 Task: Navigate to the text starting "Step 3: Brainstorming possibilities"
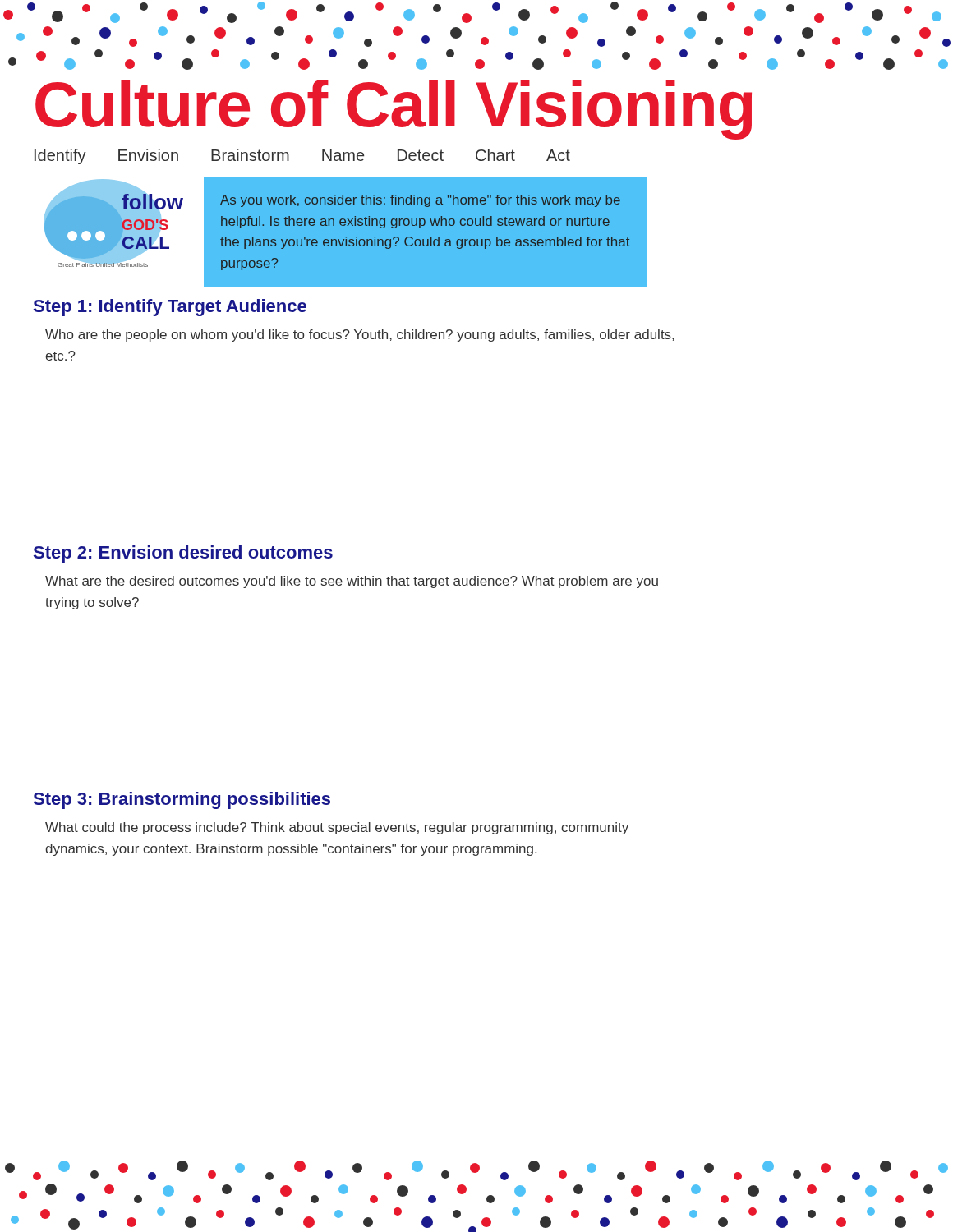click(x=182, y=799)
